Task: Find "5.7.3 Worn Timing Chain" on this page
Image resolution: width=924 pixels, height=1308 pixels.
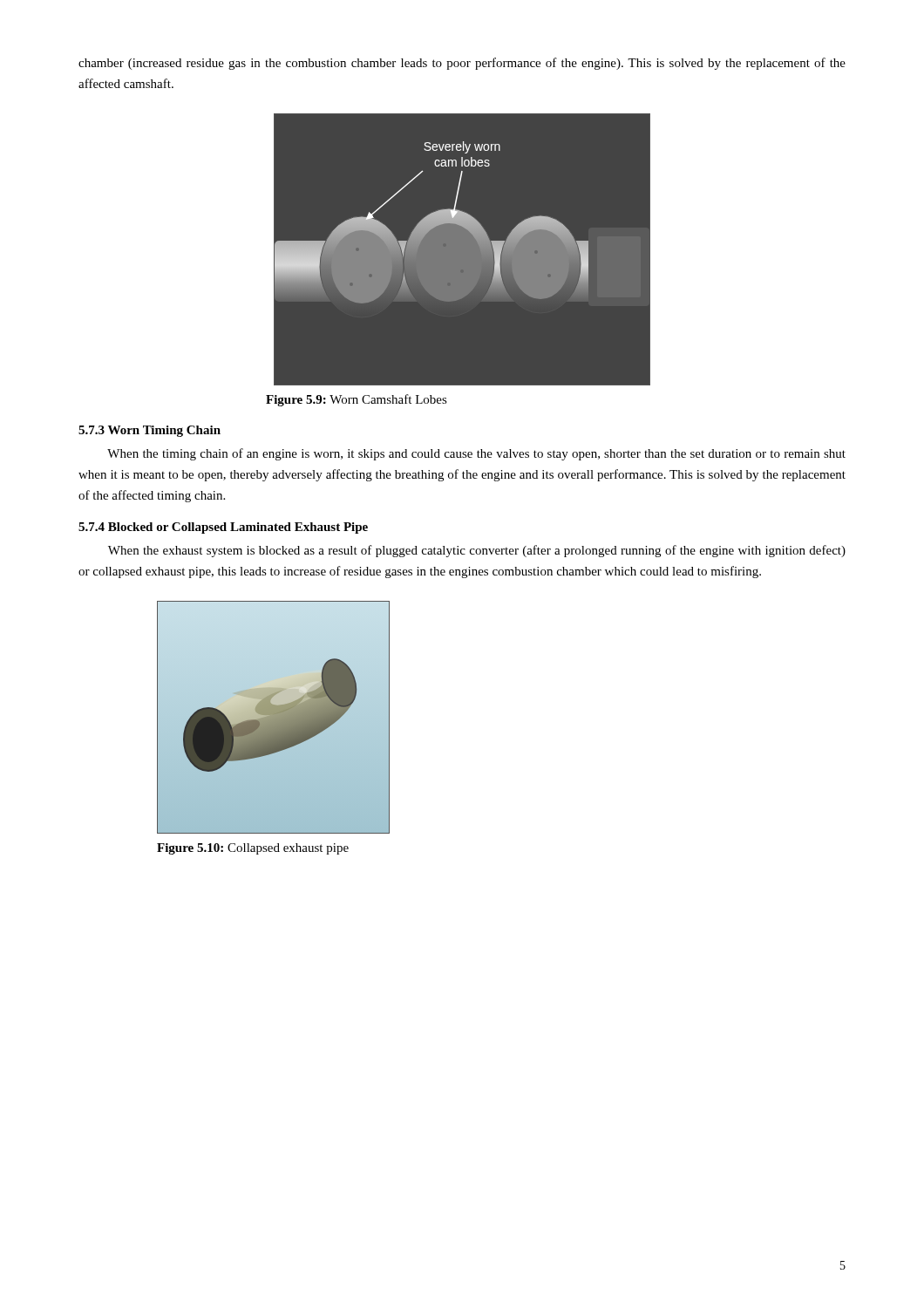Action: pyautogui.click(x=150, y=430)
